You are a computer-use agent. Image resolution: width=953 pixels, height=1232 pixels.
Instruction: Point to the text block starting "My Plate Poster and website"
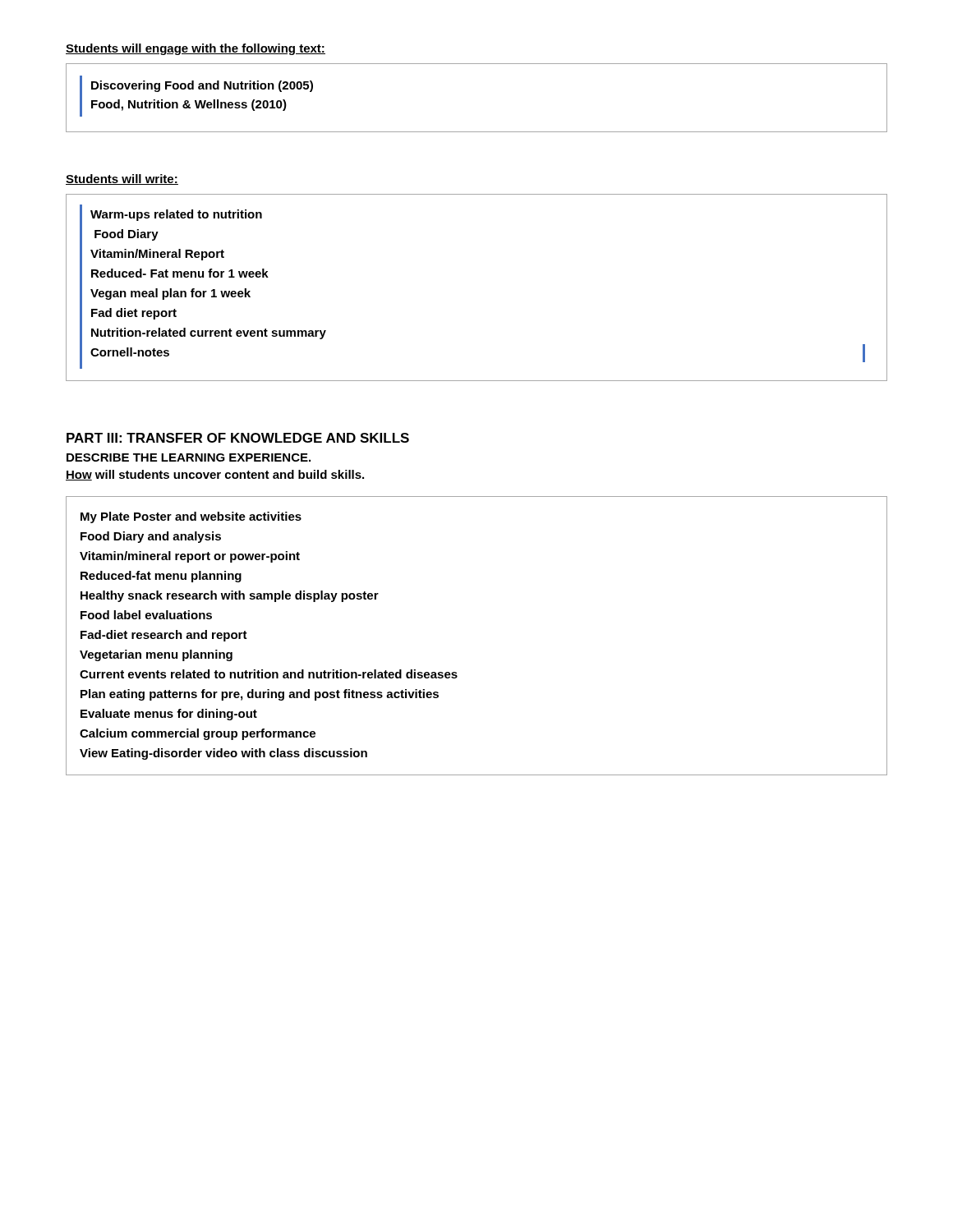(x=191, y=516)
